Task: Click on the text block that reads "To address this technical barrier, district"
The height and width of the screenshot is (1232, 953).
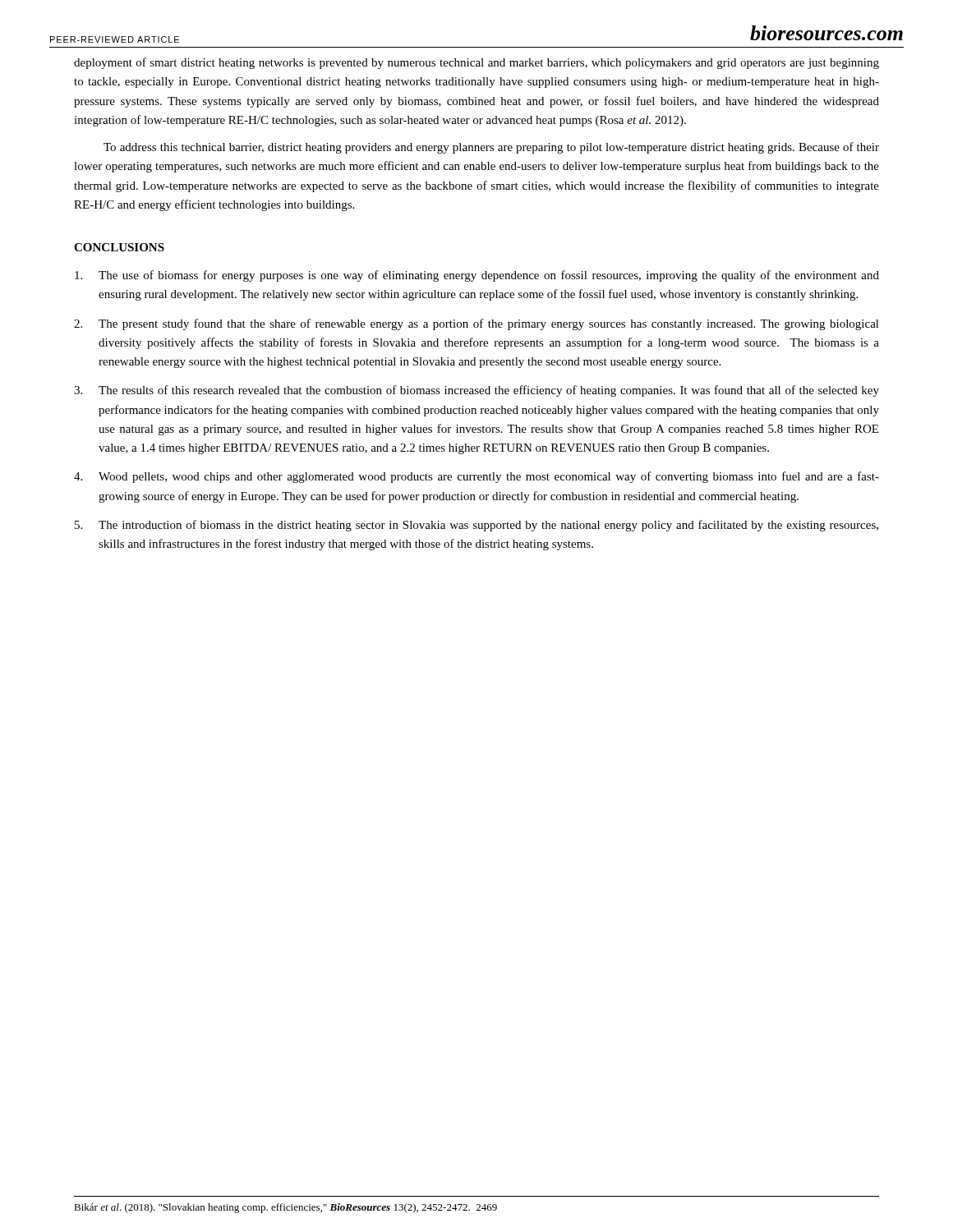Action: [x=476, y=176]
